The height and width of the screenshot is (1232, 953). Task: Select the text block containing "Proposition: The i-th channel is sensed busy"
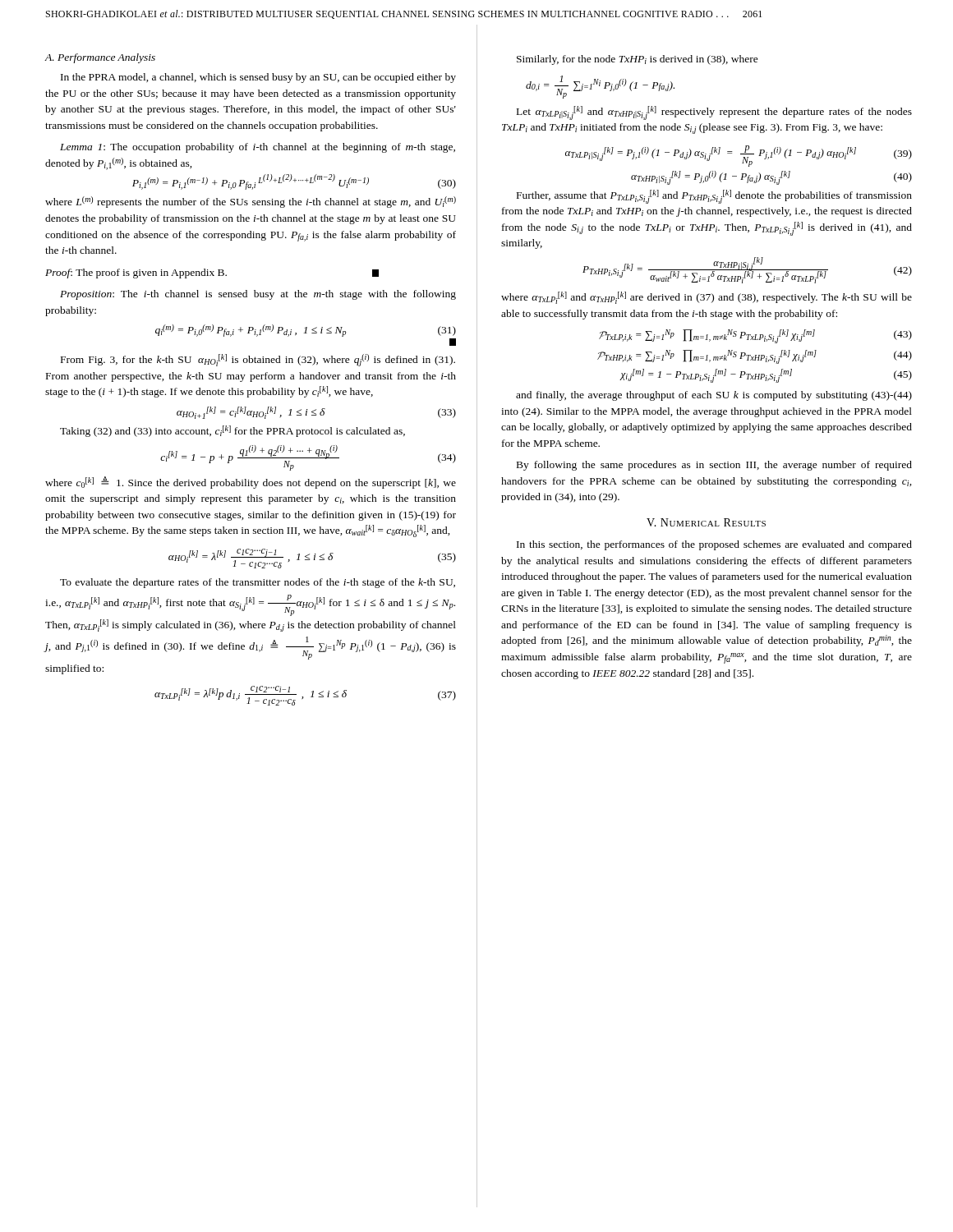(x=251, y=302)
